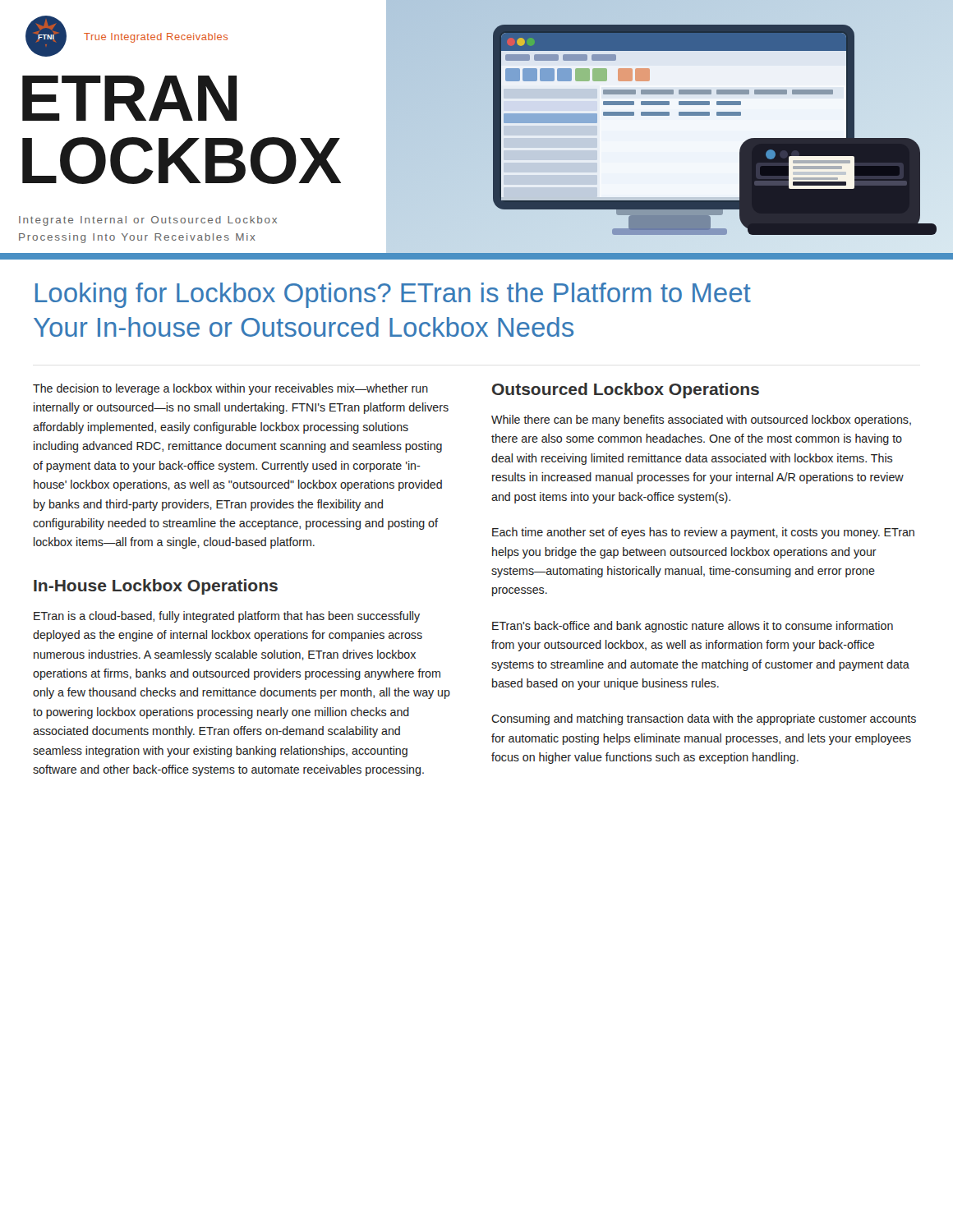
Task: Locate the block of text that opens with "While there can be"
Action: pos(702,458)
